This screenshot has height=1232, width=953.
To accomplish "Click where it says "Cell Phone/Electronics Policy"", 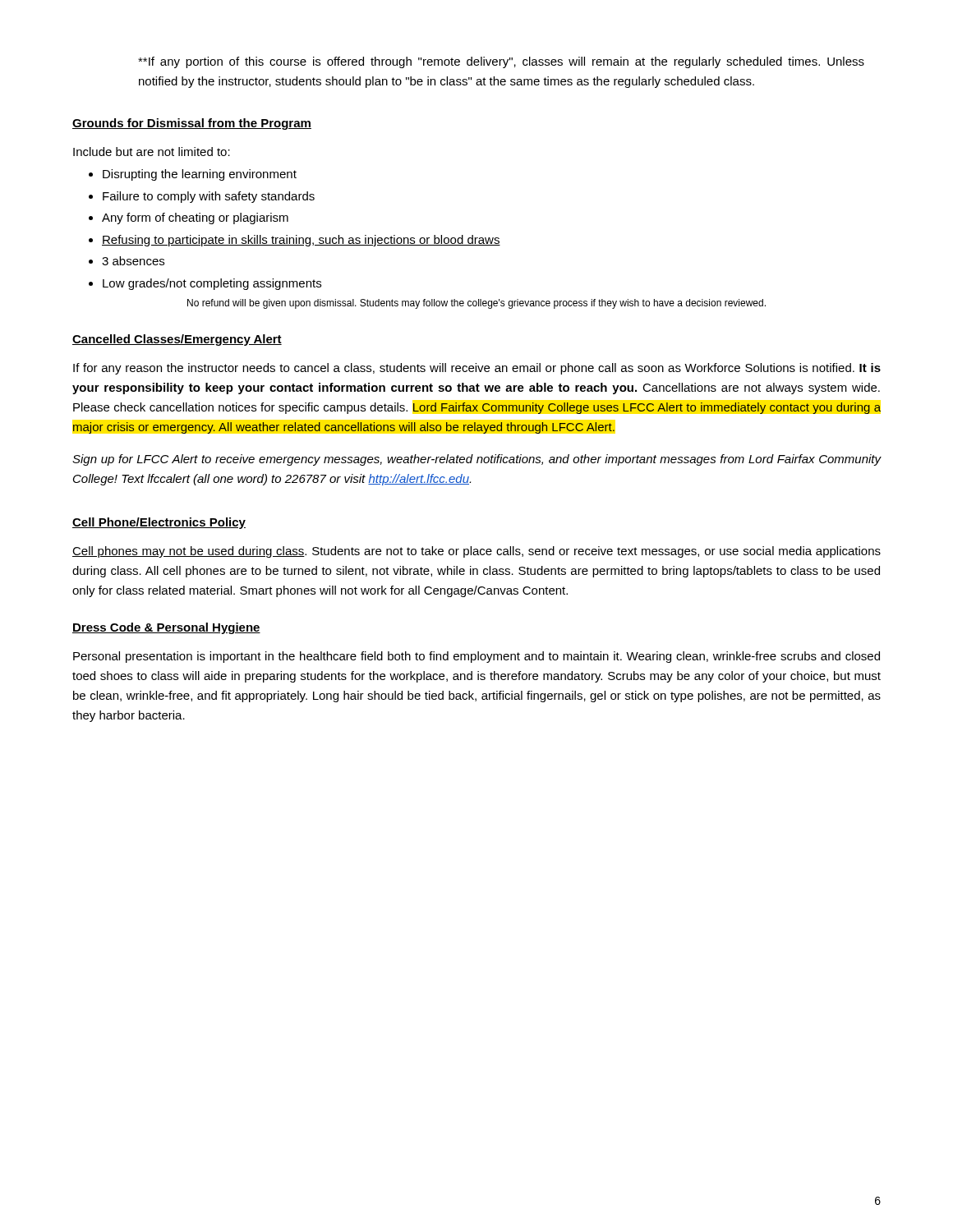I will [x=159, y=523].
